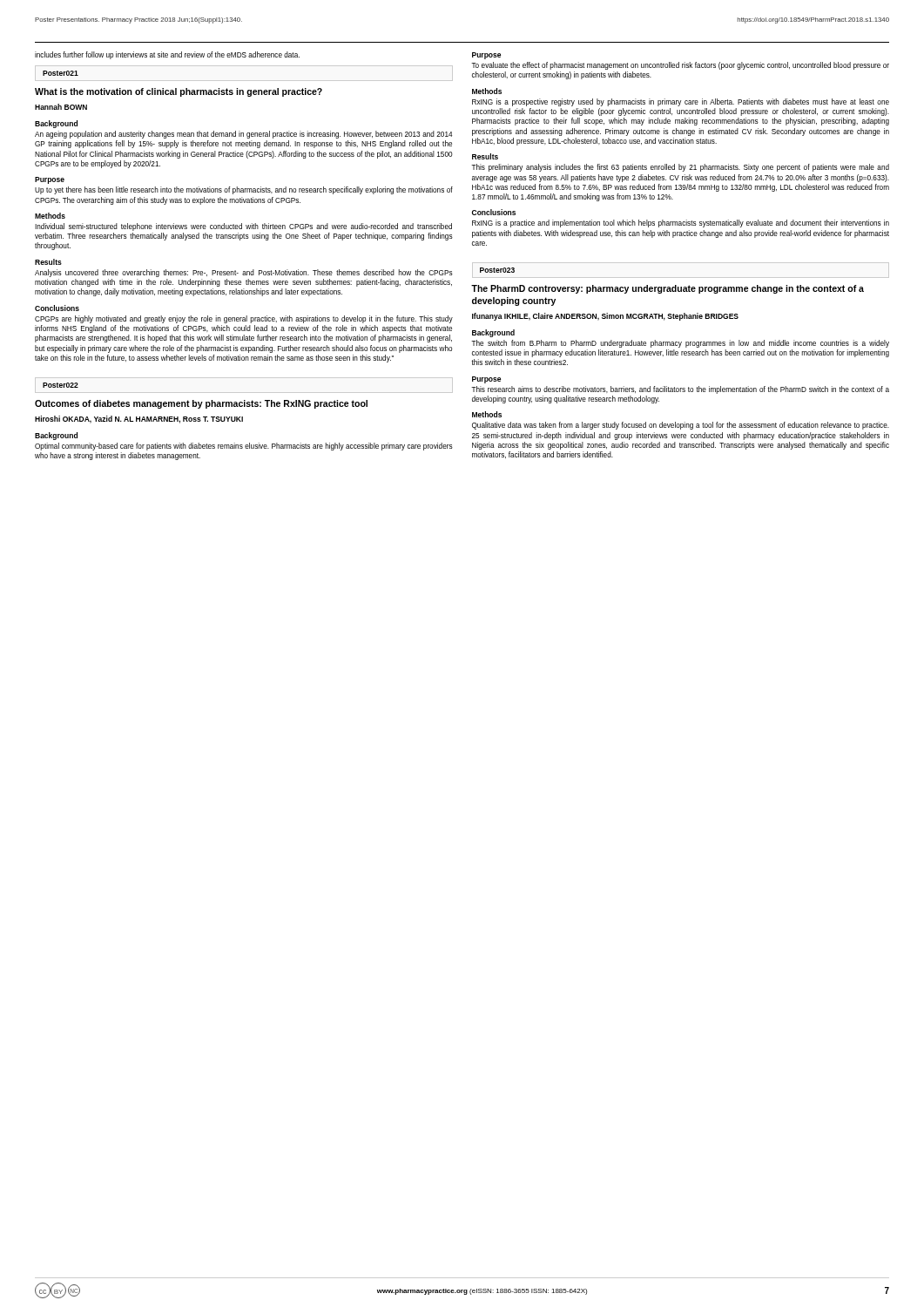Find "Hannah BOWN" on this page
This screenshot has height=1307, width=924.
click(x=61, y=107)
